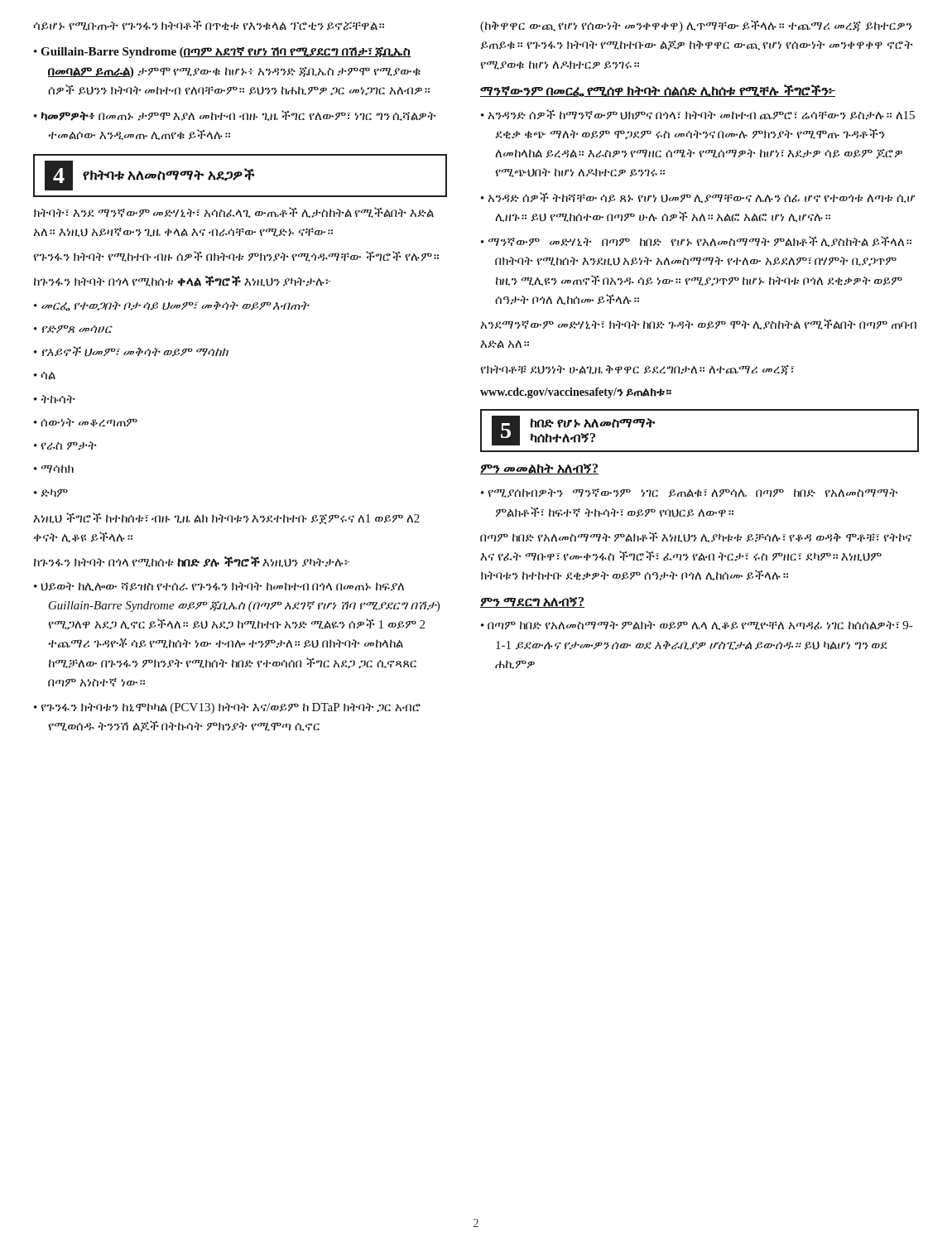Locate the list item containing "• ትኩሳት"
This screenshot has height=1242, width=952.
click(x=54, y=399)
